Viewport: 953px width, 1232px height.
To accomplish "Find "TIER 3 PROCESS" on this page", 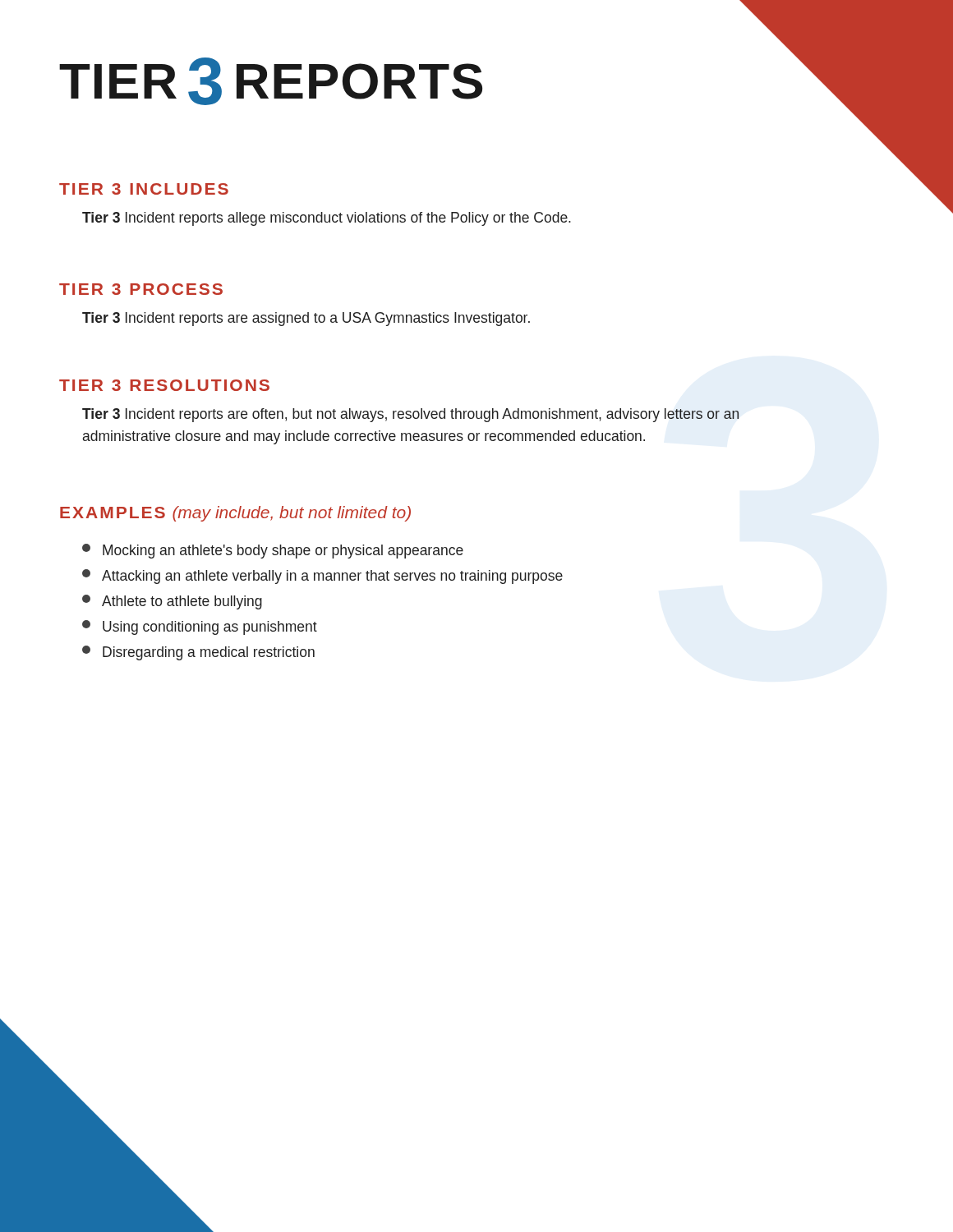I will pos(142,289).
